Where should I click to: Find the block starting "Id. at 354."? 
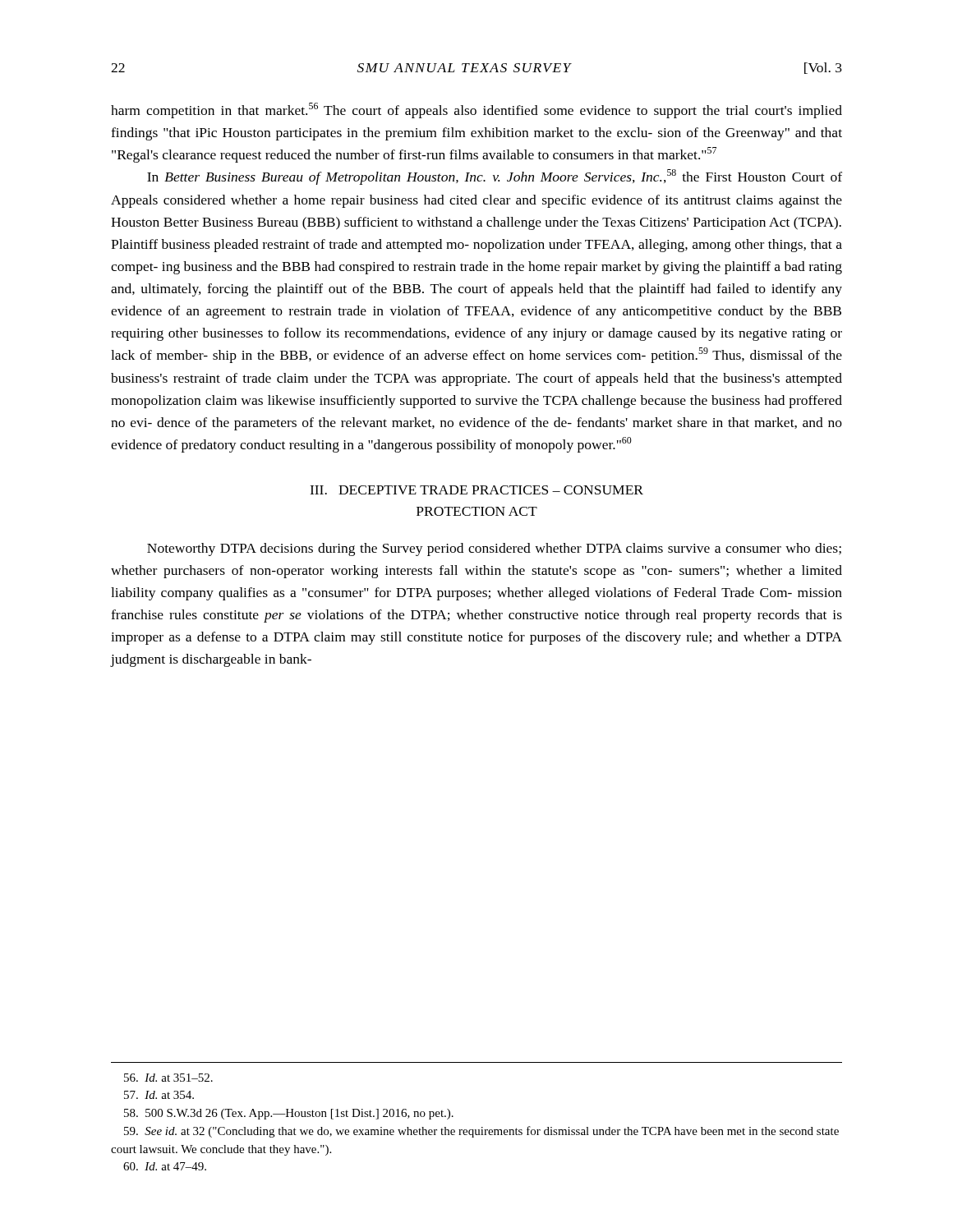(159, 1095)
